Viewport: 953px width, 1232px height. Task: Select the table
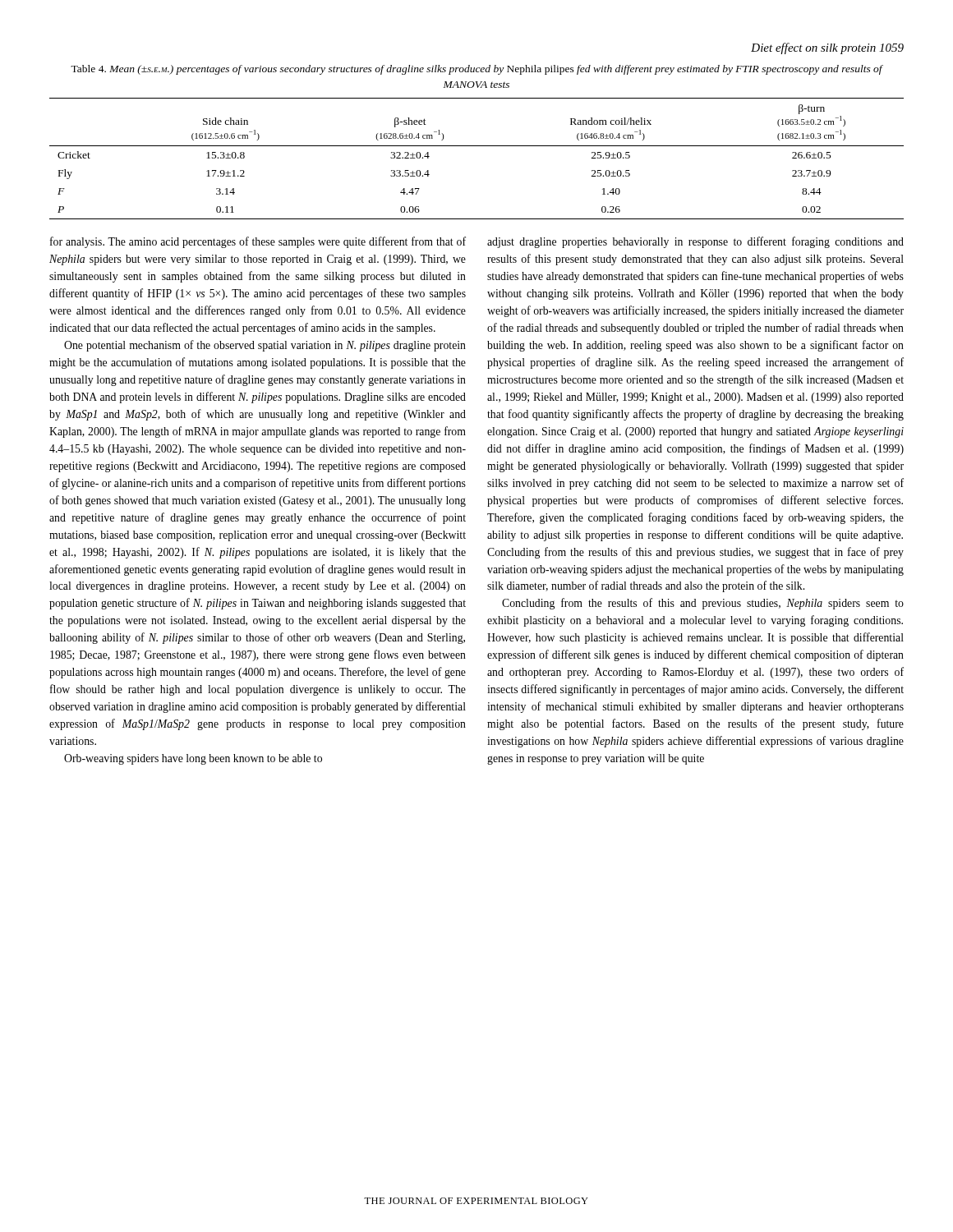pyautogui.click(x=476, y=158)
